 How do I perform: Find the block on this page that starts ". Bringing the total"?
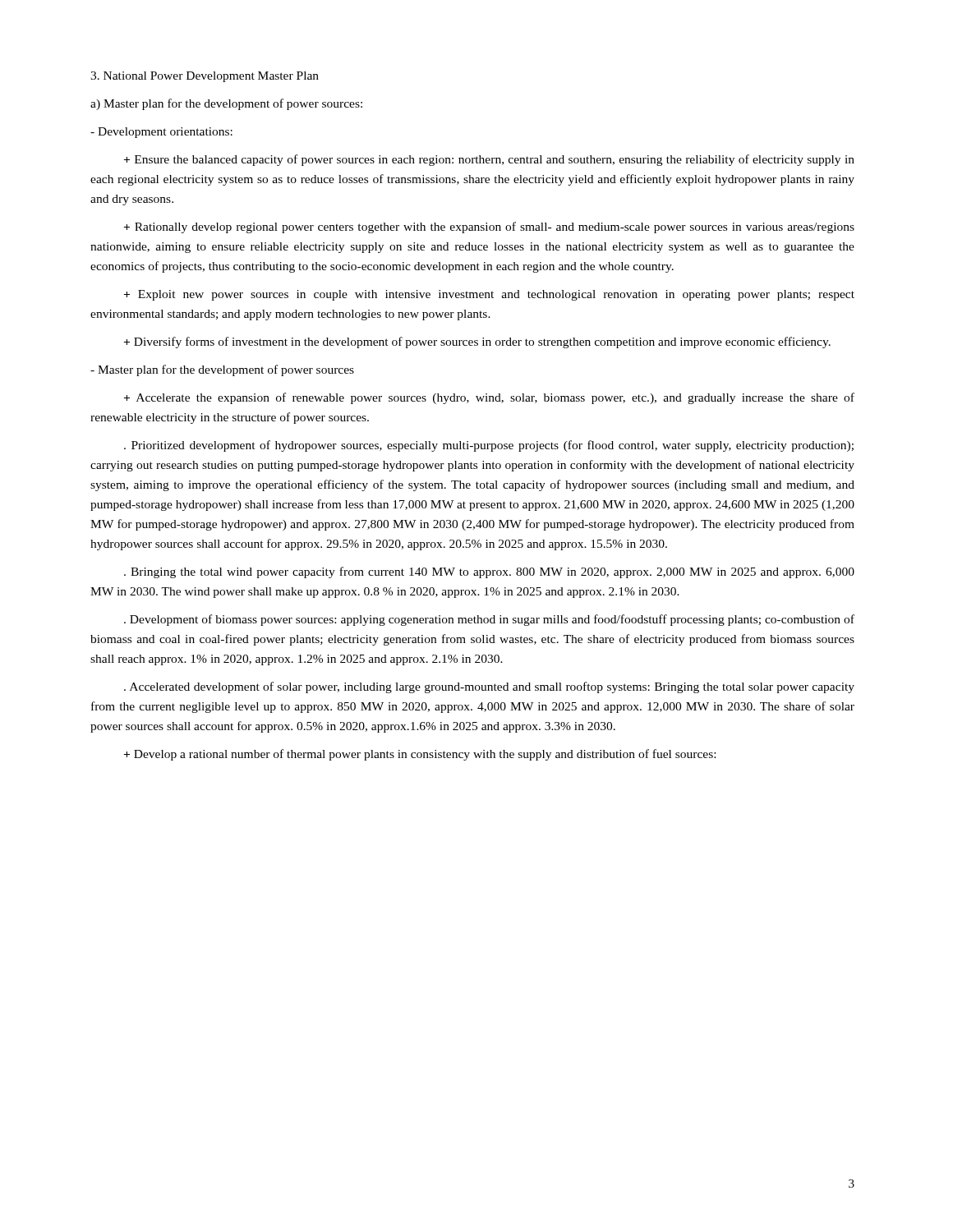pyautogui.click(x=472, y=581)
